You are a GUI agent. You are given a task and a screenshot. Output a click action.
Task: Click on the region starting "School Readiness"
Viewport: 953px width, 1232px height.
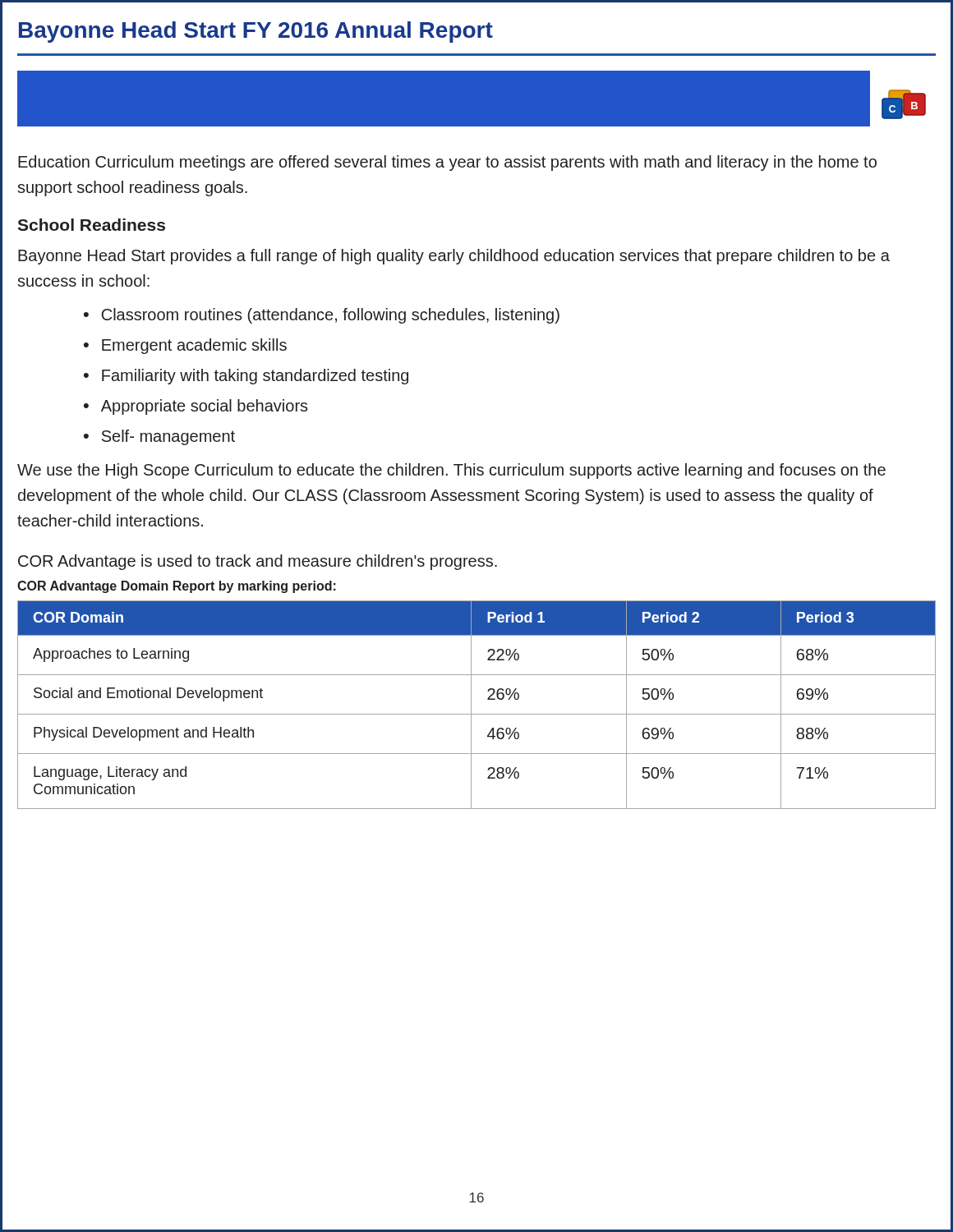pyautogui.click(x=92, y=225)
